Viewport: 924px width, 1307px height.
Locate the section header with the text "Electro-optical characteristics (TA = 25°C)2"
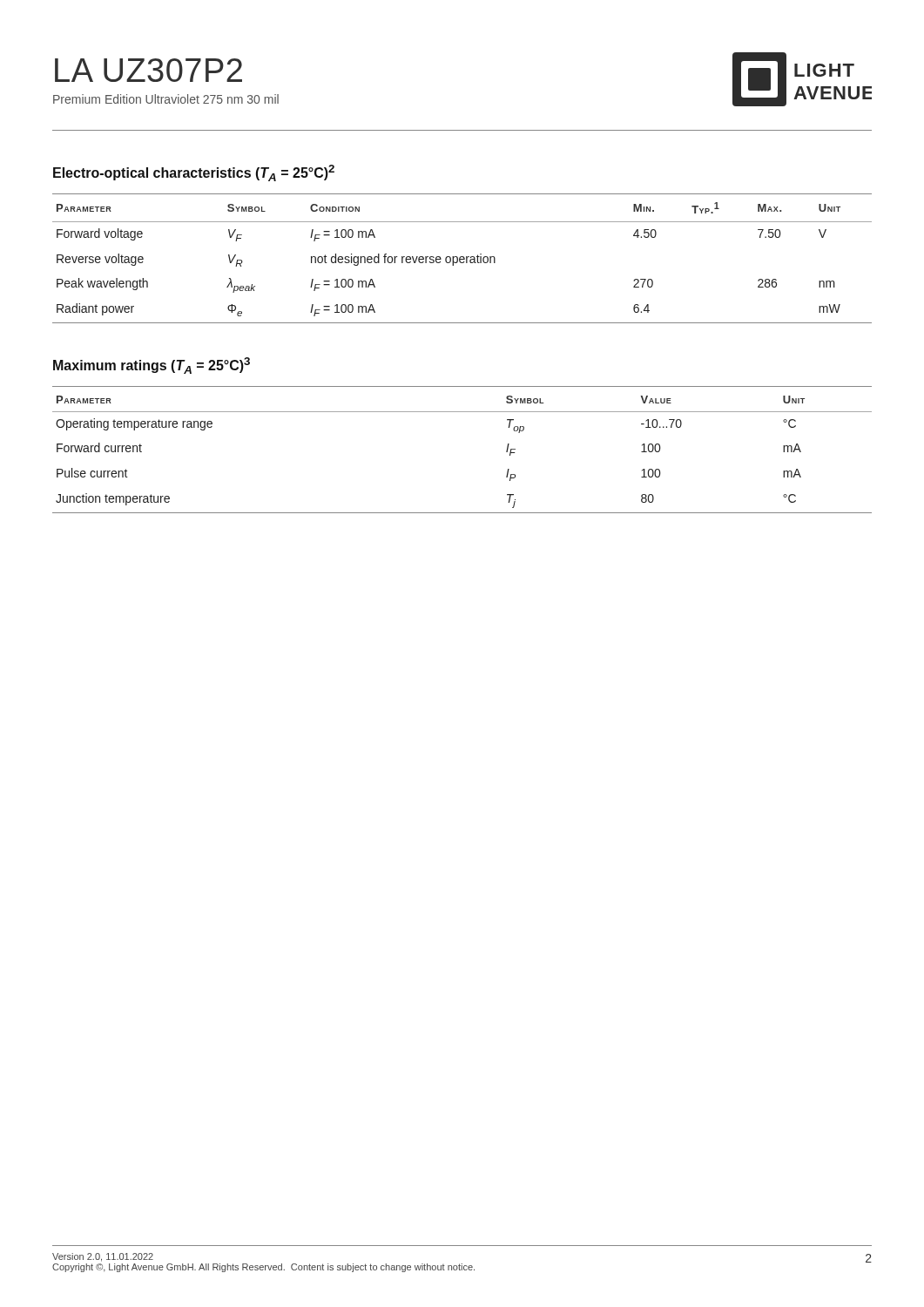[x=194, y=173]
